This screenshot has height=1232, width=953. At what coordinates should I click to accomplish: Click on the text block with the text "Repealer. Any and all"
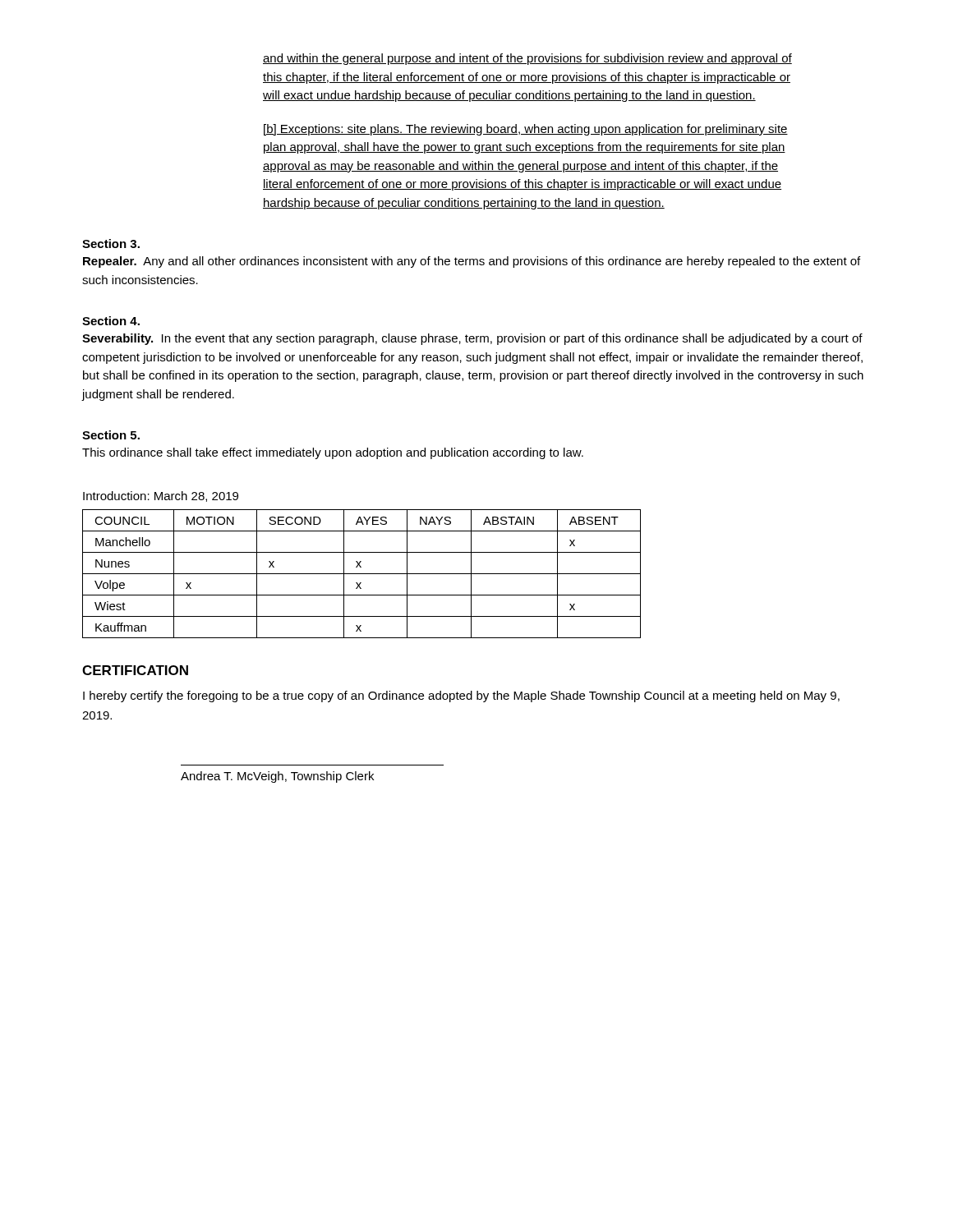(471, 270)
